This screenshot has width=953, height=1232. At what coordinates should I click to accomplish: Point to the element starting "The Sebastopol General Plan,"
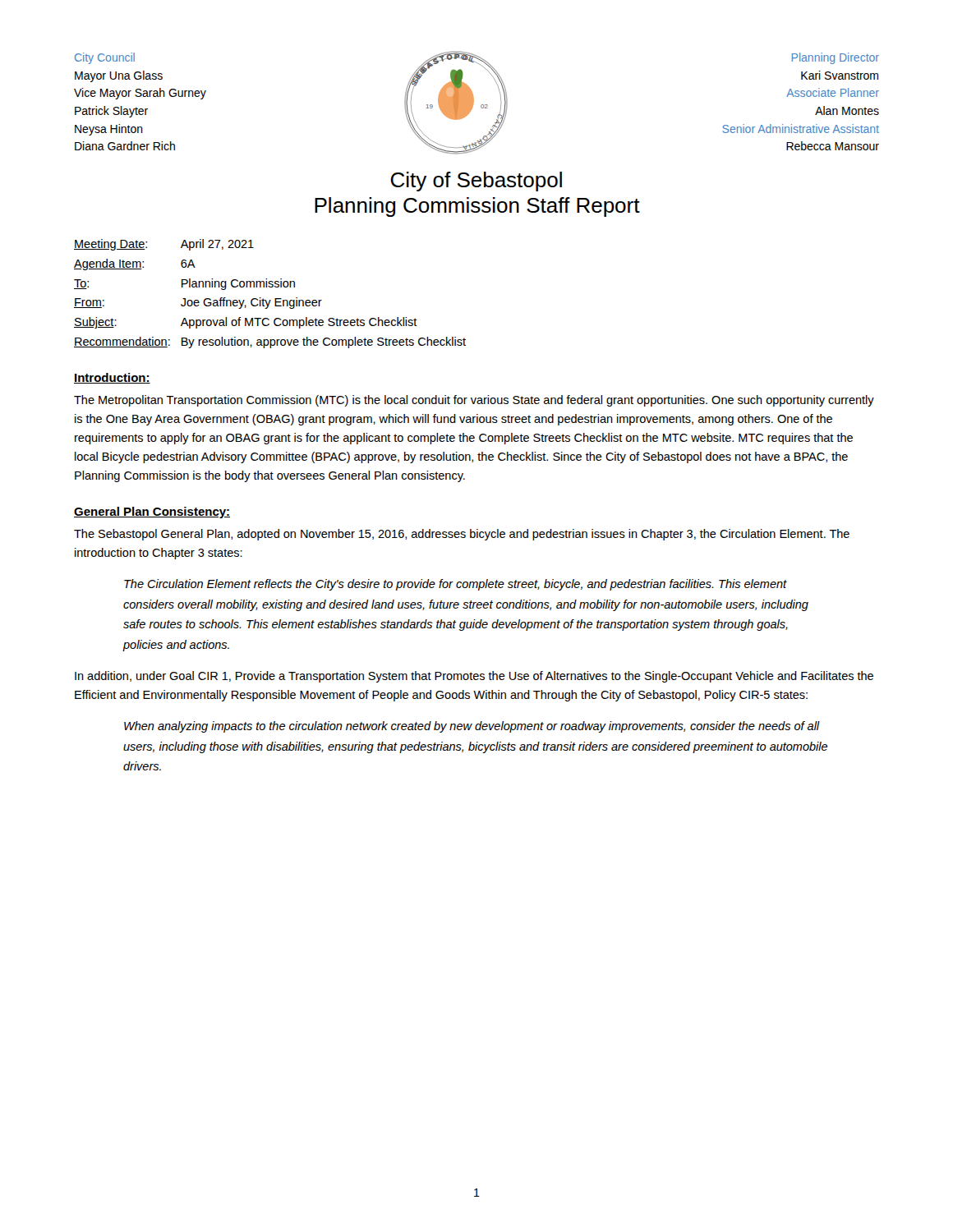tap(462, 543)
